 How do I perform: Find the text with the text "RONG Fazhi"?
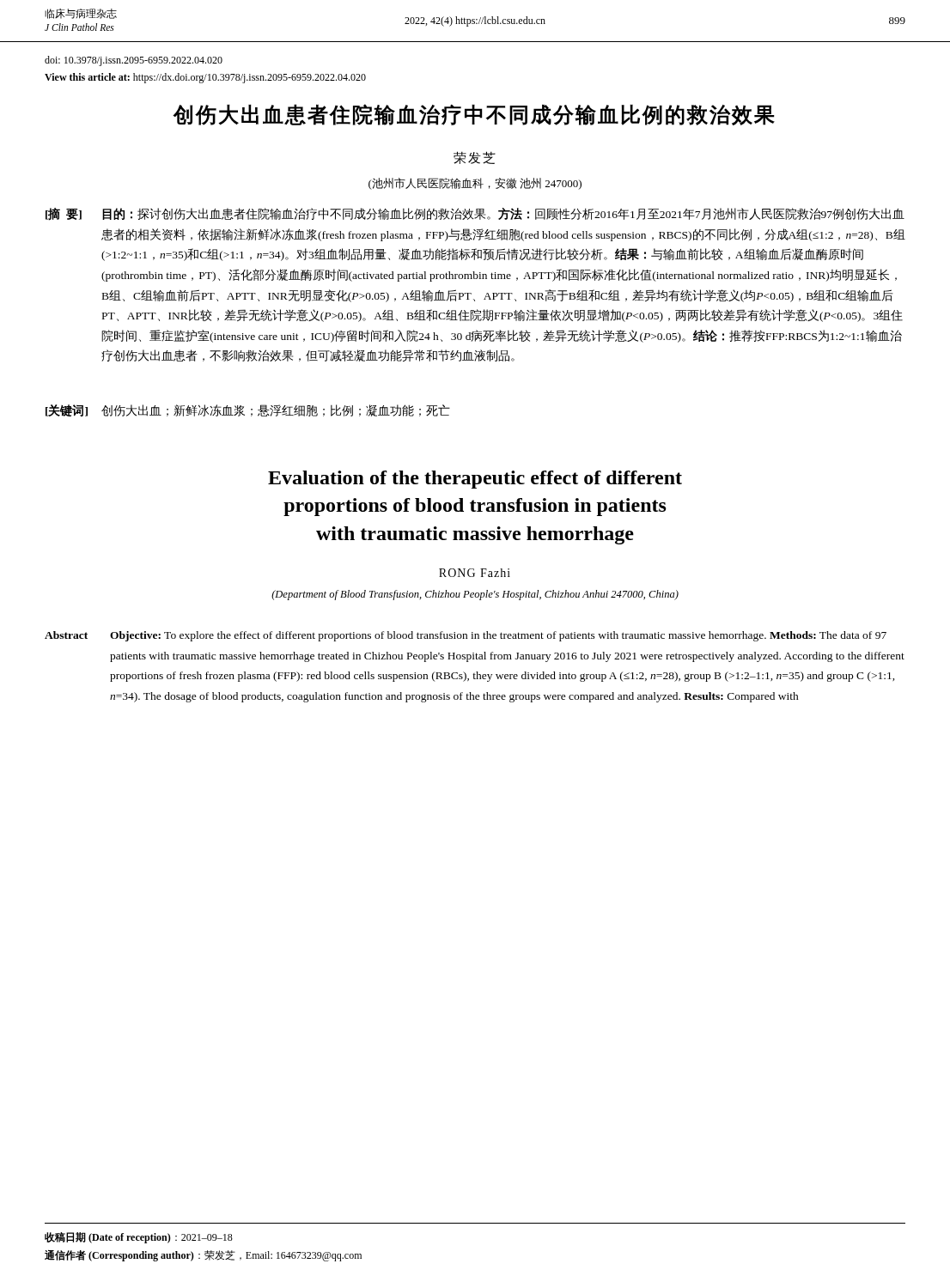(x=475, y=573)
